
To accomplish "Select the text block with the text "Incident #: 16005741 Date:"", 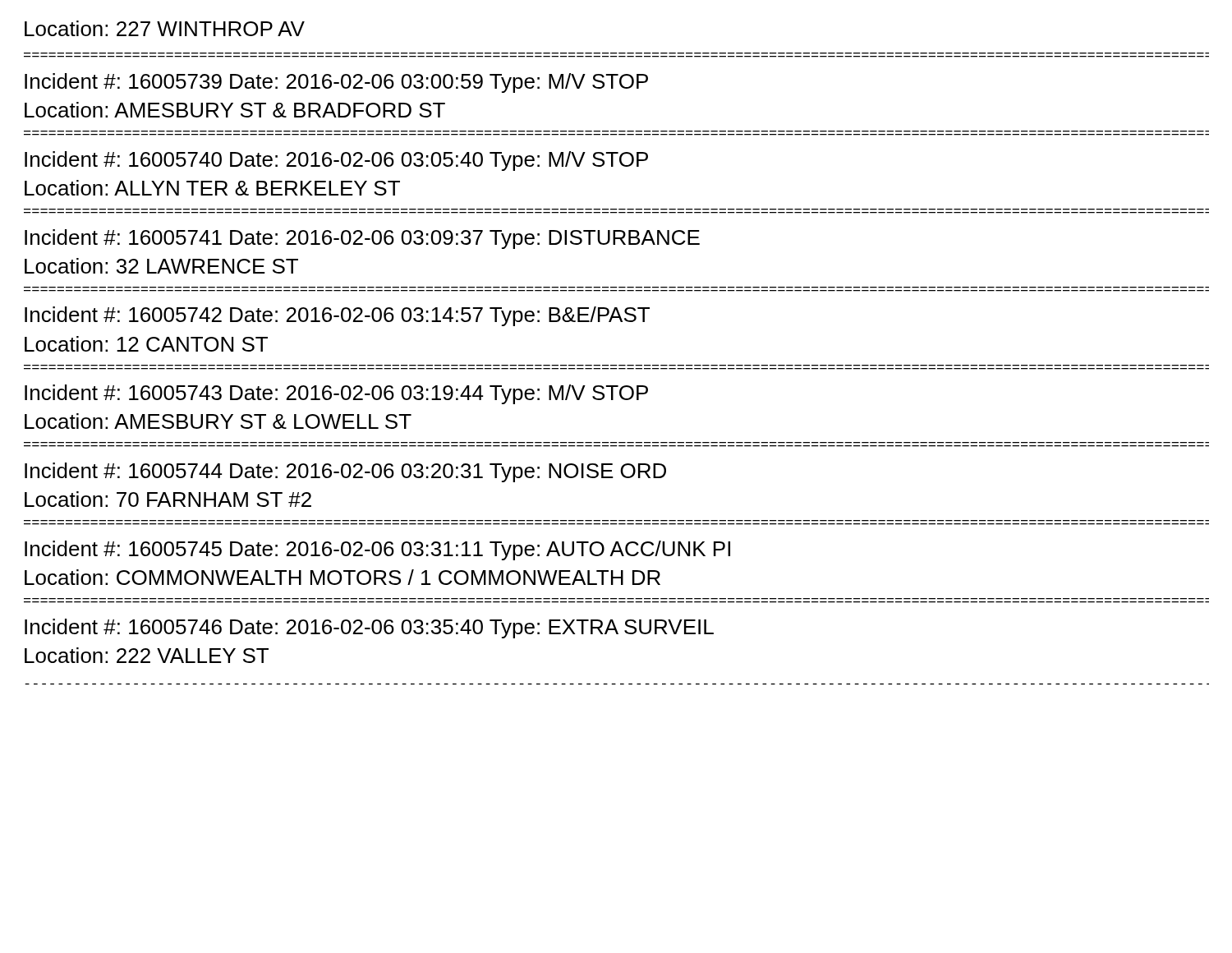I will click(616, 252).
